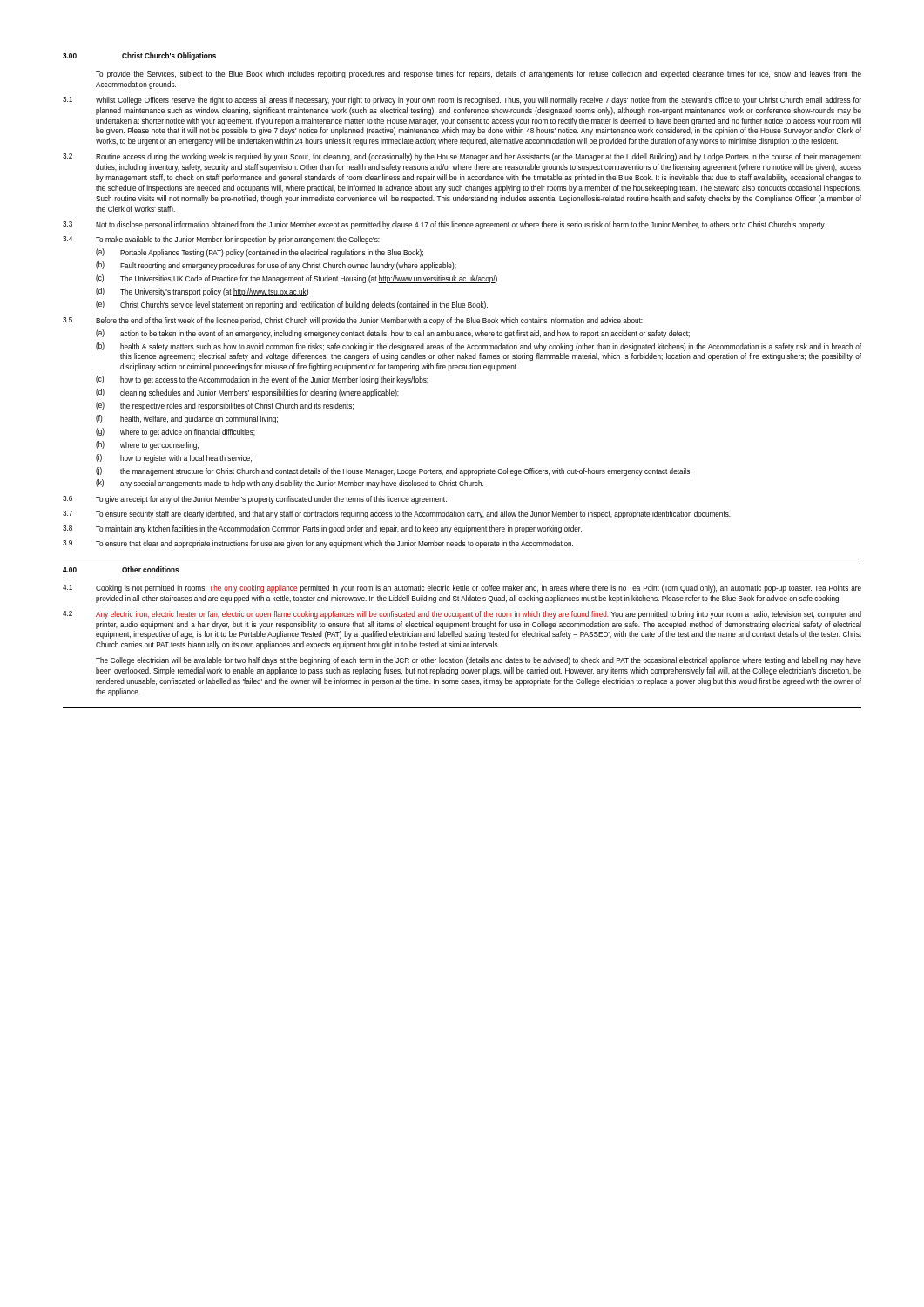
Task: Select the section header that reads "4.00 Other conditions"
Action: point(121,572)
